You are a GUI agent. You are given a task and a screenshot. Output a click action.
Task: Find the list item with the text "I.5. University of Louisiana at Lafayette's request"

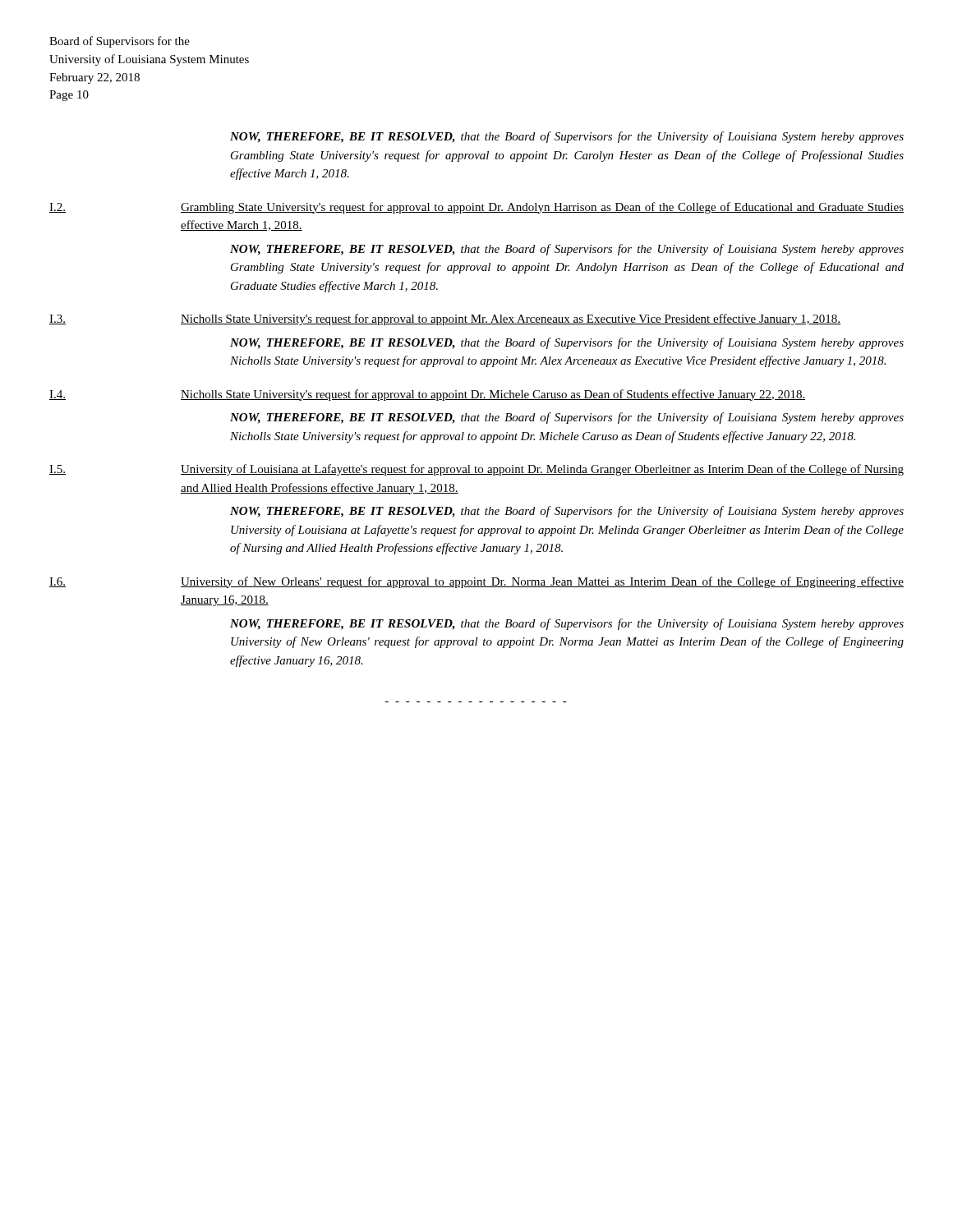pyautogui.click(x=476, y=478)
